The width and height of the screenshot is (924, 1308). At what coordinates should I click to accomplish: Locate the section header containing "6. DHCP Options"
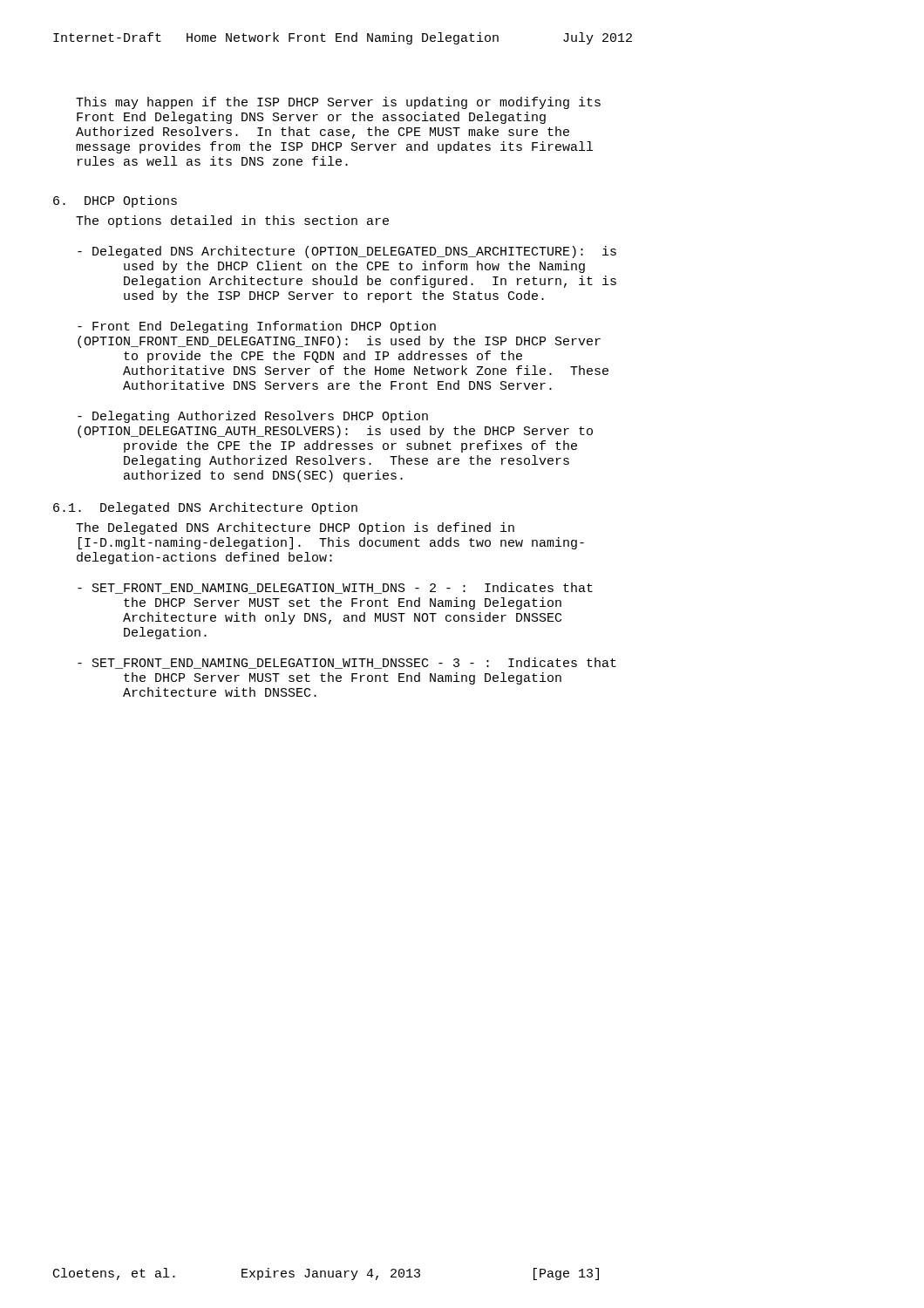pyautogui.click(x=115, y=201)
